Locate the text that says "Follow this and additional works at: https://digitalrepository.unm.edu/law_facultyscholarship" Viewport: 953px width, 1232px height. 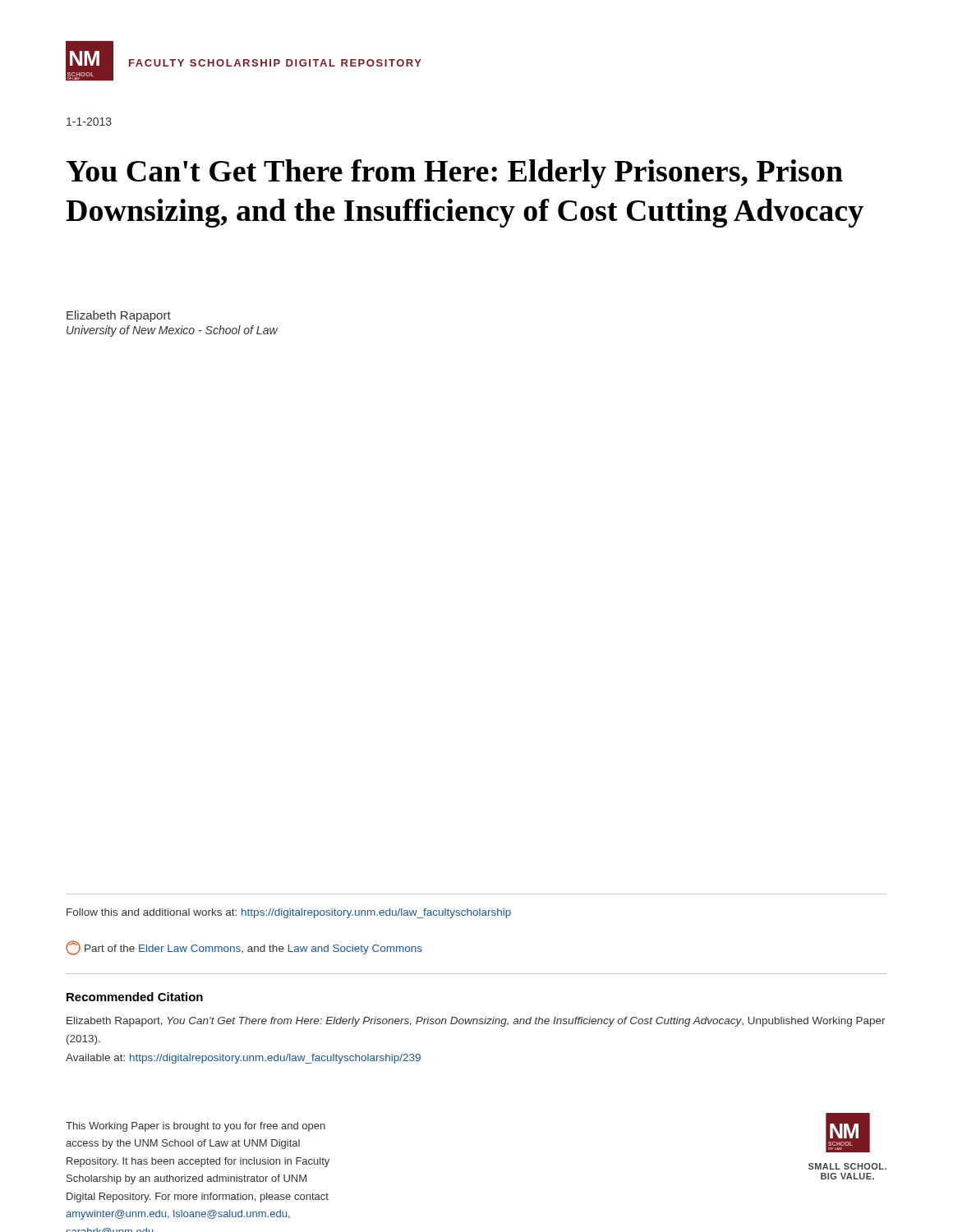click(x=288, y=912)
